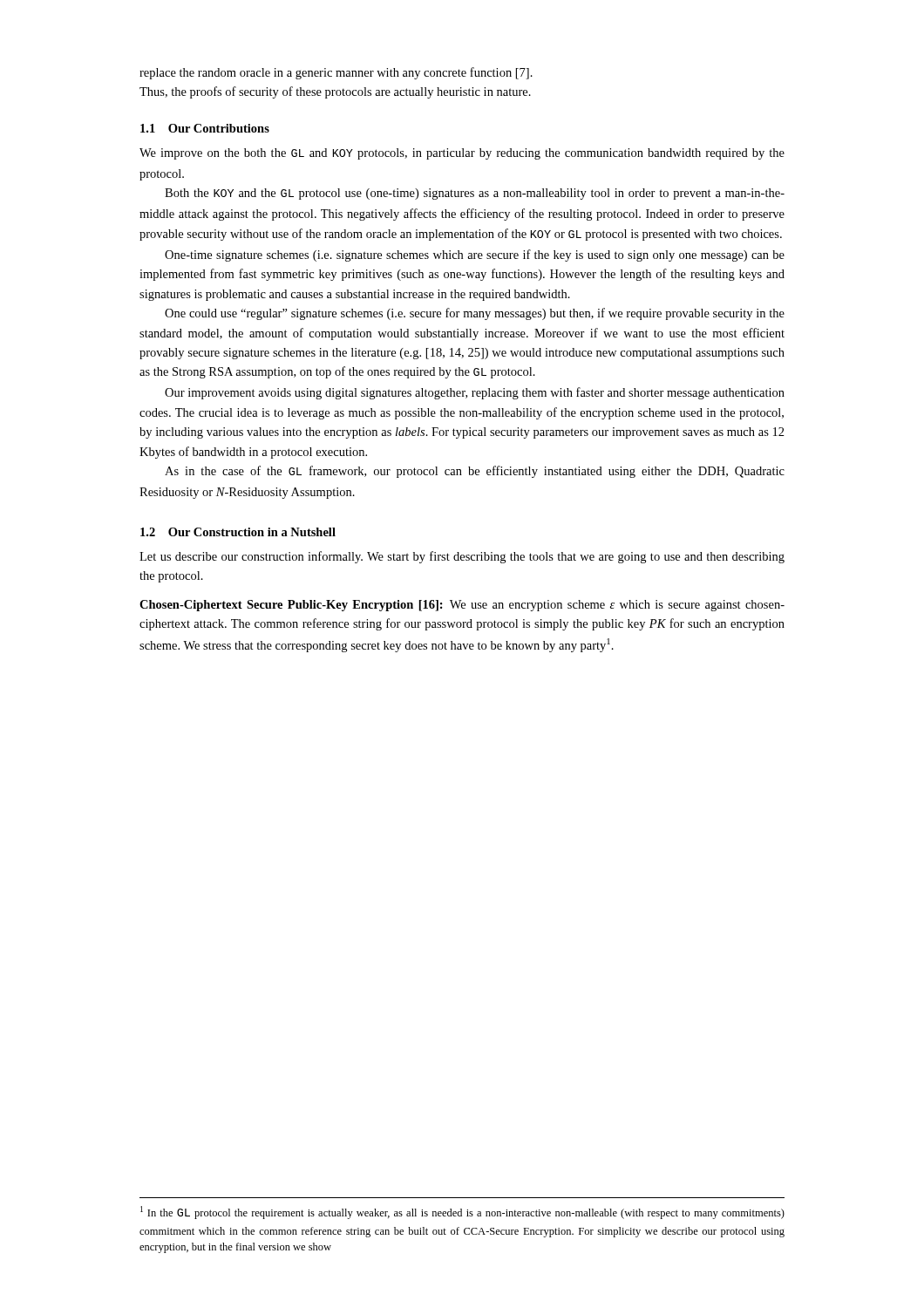Find the text starting "1 In the GL protocol the requirement"

462,1230
